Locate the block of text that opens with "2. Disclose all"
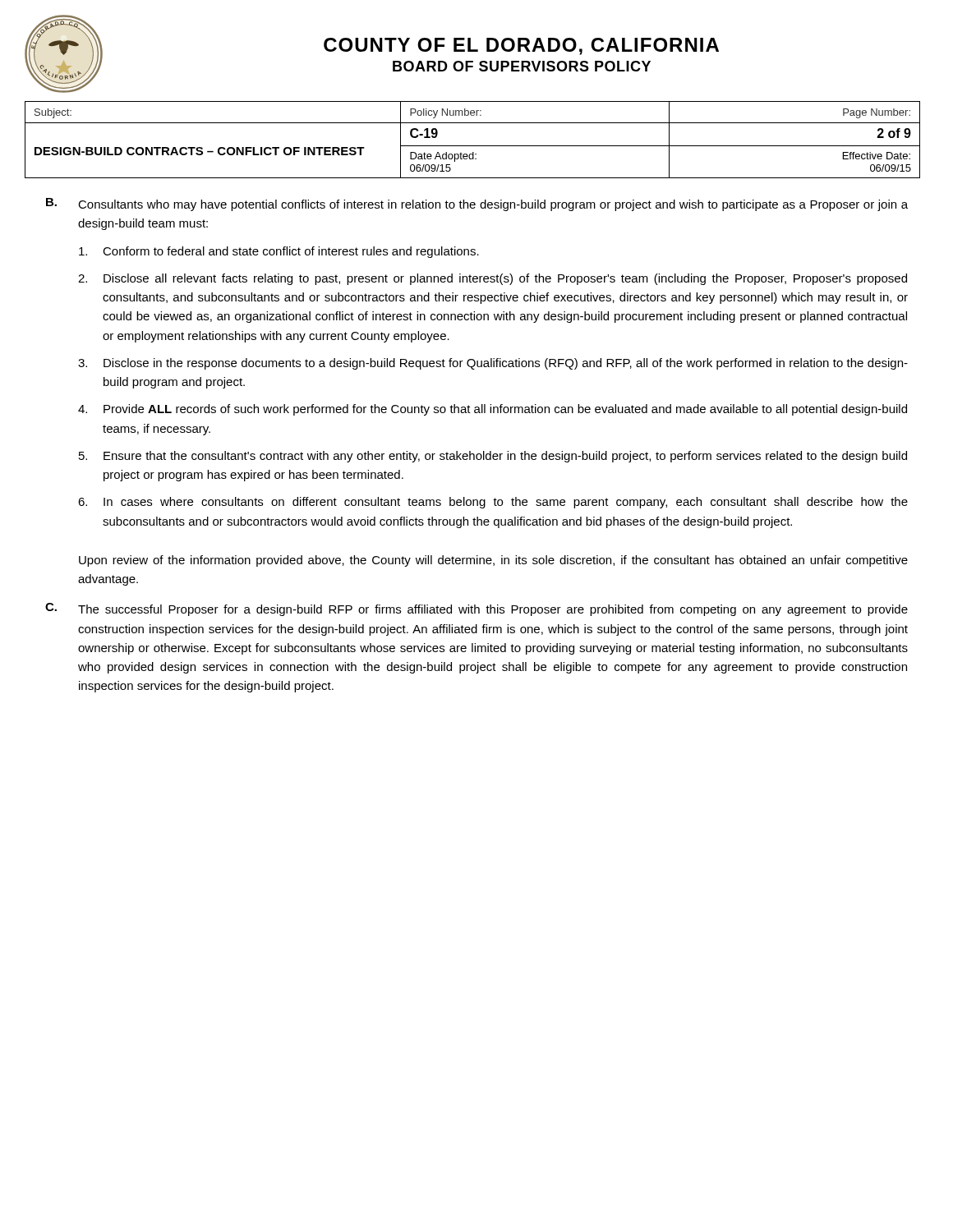Screen dimensions: 1232x953 tap(493, 307)
